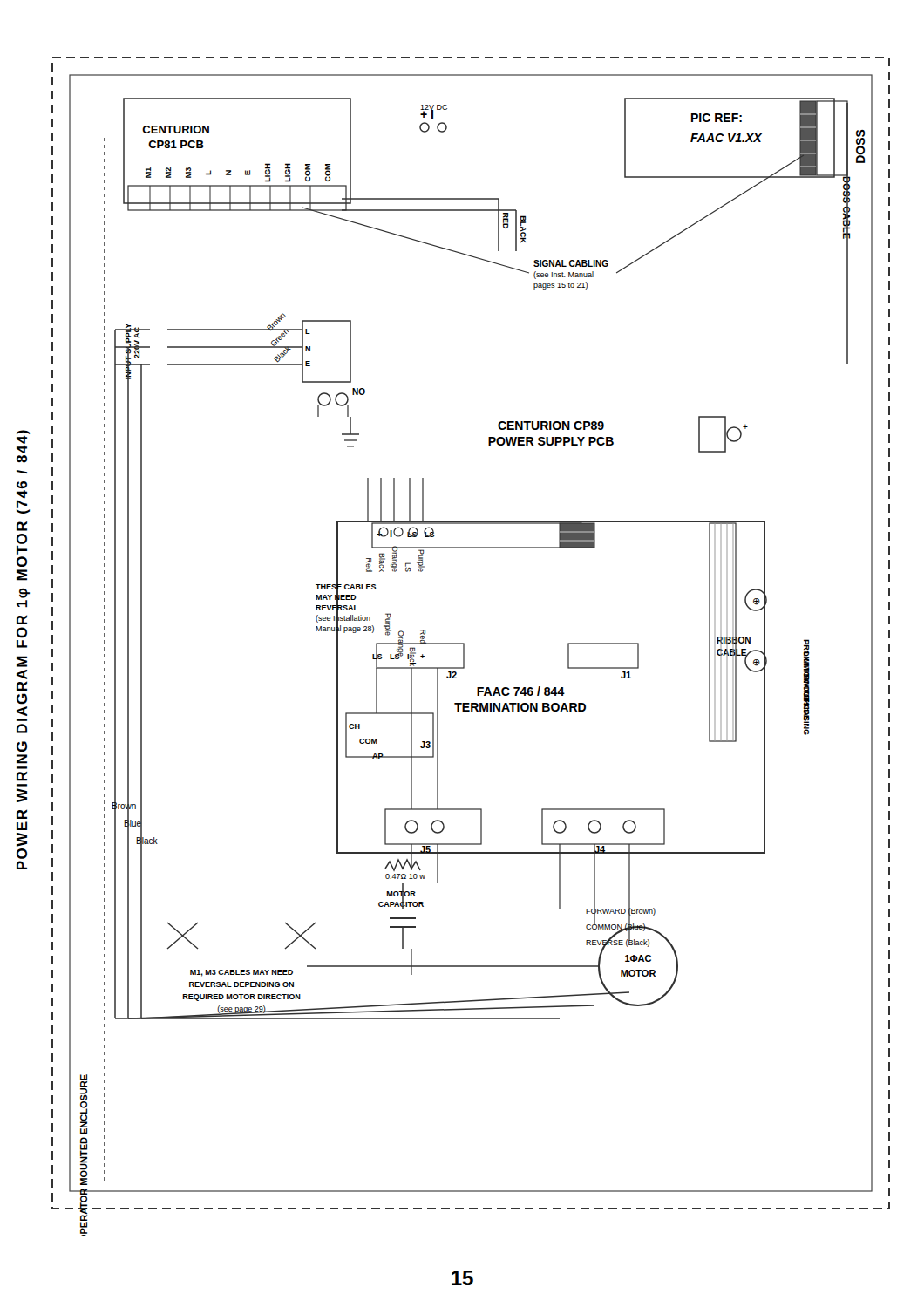Find the engineering diagram
Viewport: 924px width, 1308px height.
[x=472, y=644]
